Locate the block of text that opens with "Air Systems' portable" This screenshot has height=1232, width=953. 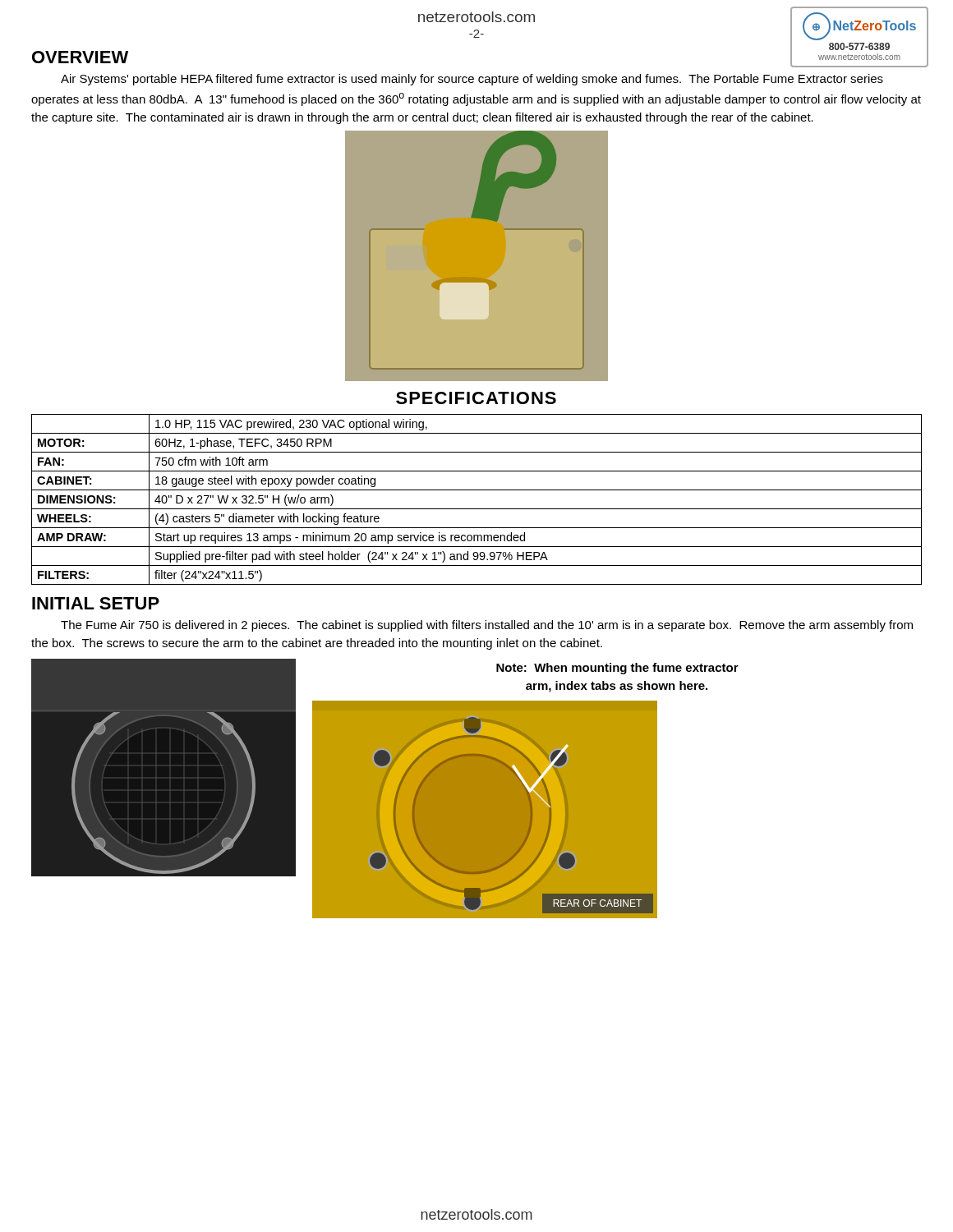(476, 98)
